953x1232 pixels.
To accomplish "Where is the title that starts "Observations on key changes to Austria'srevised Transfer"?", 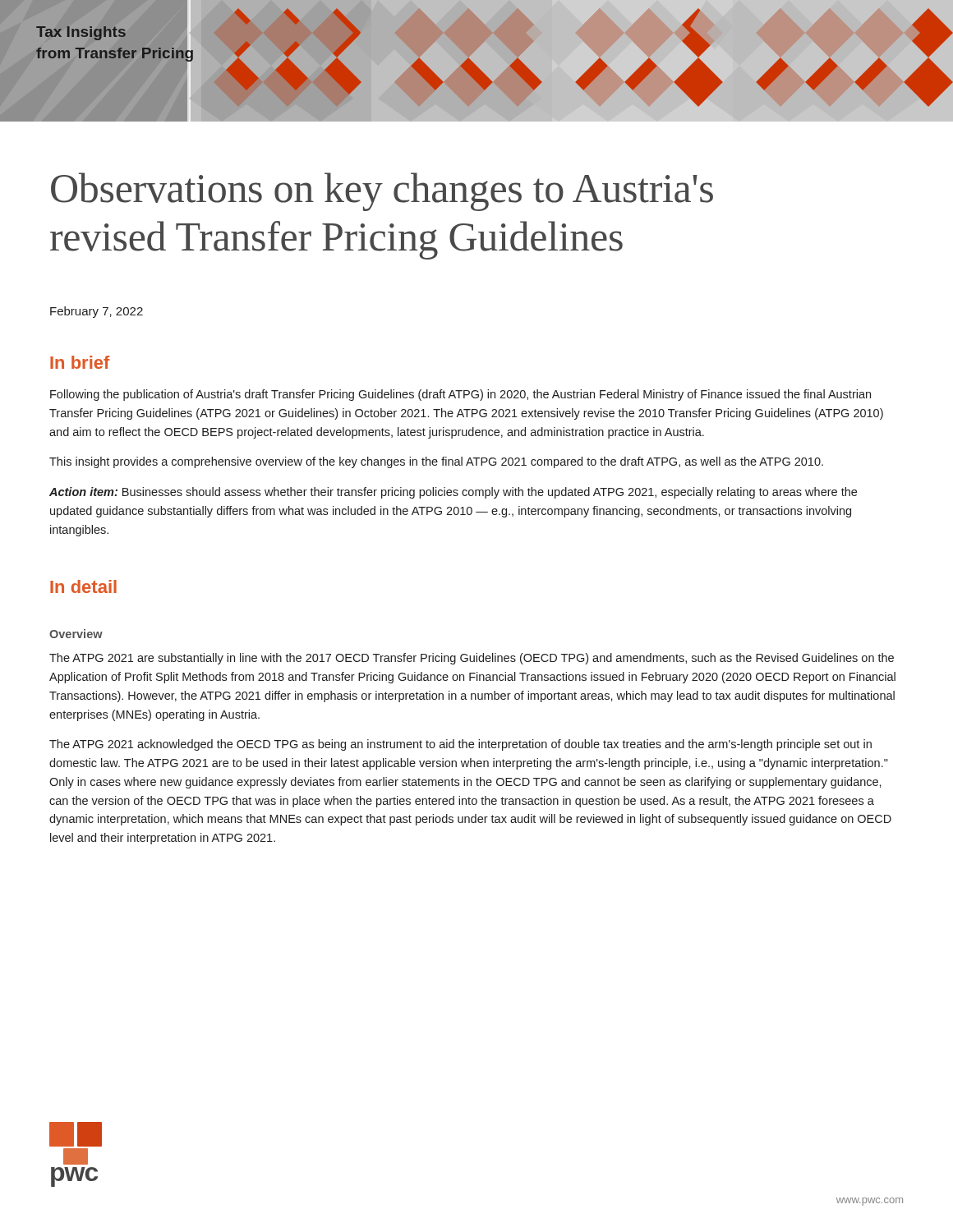I will tap(476, 213).
